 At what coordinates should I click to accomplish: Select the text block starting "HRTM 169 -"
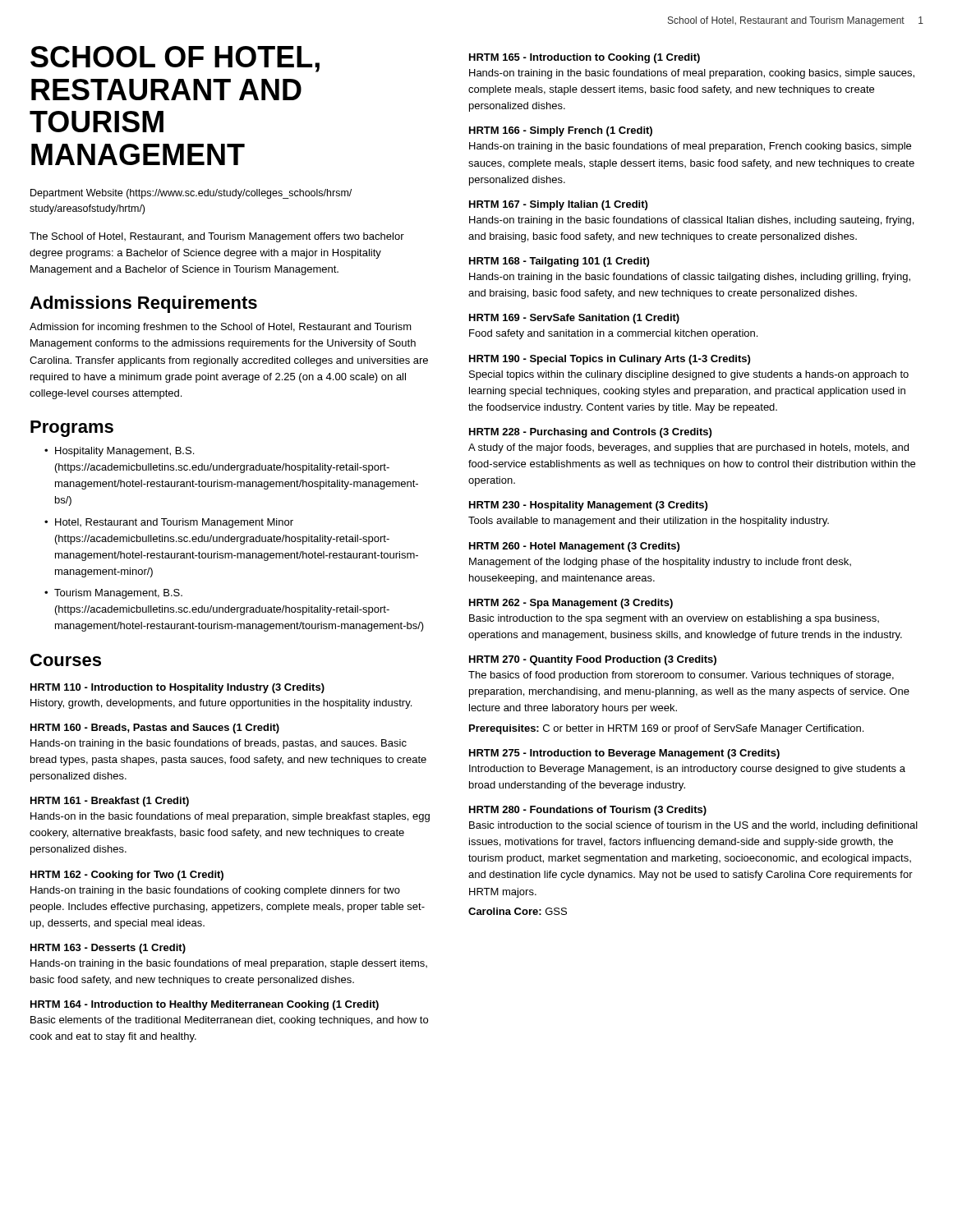696,327
